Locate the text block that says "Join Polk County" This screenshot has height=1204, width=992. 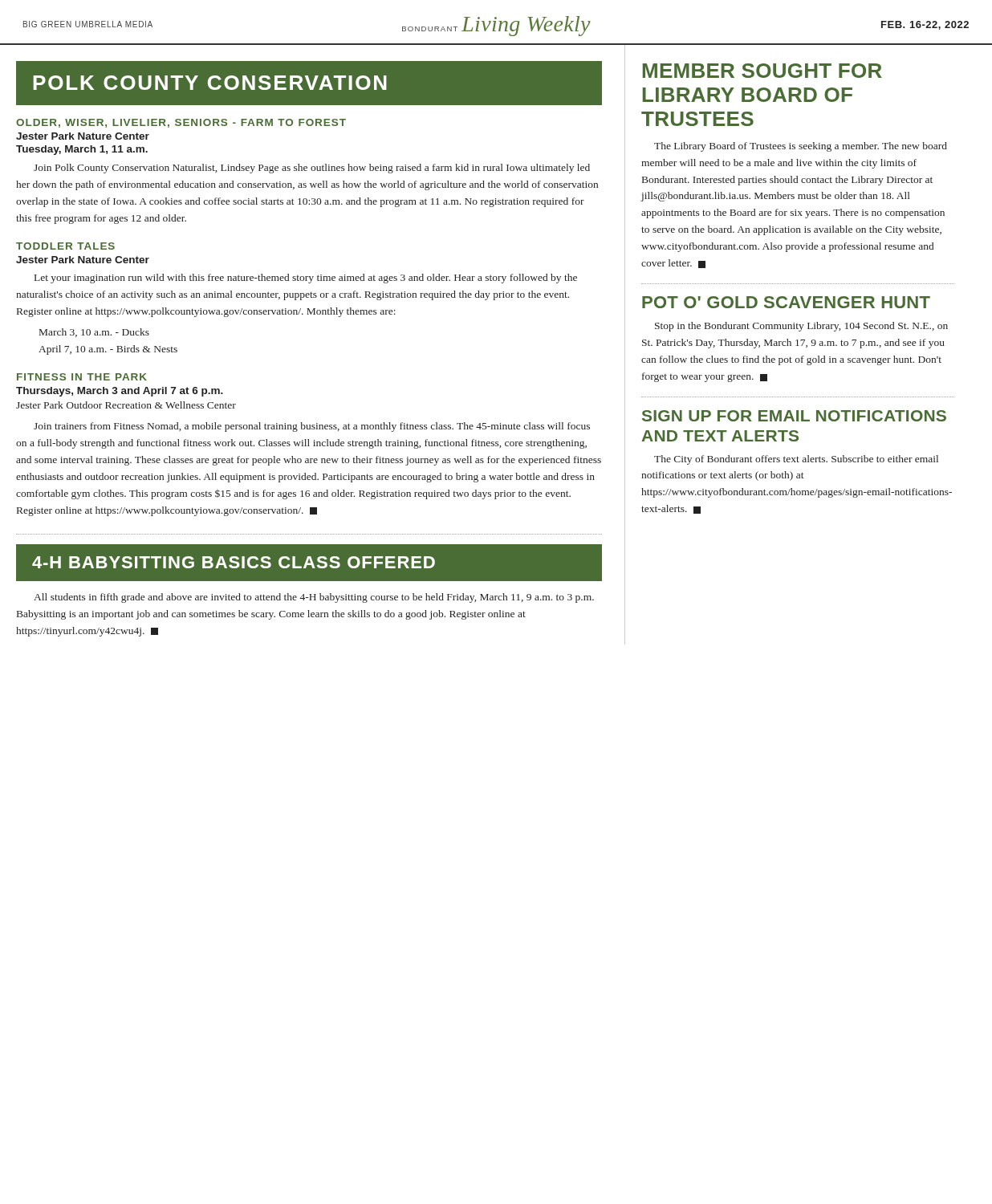point(307,193)
